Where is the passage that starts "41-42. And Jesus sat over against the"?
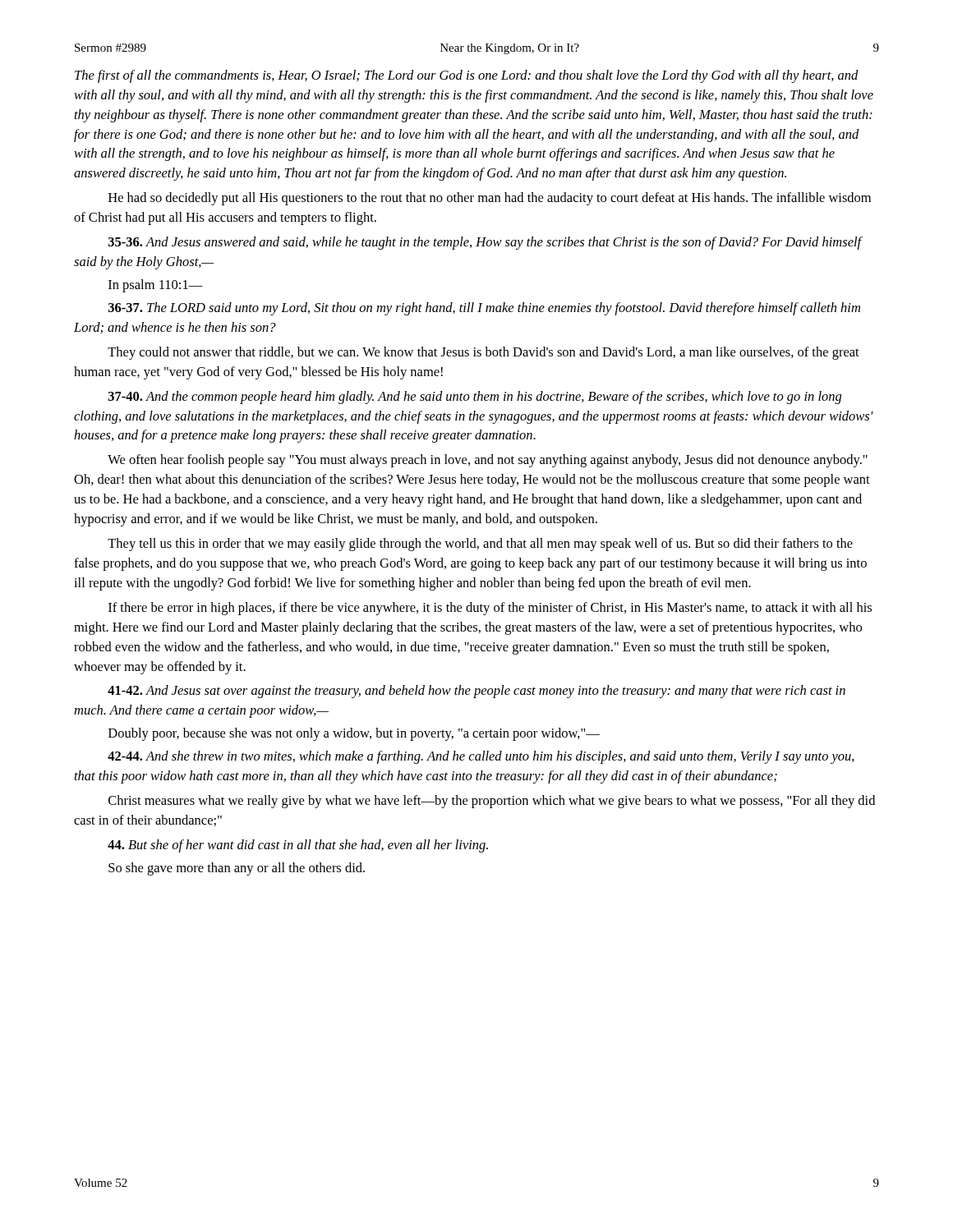The height and width of the screenshot is (1232, 953). click(x=476, y=701)
